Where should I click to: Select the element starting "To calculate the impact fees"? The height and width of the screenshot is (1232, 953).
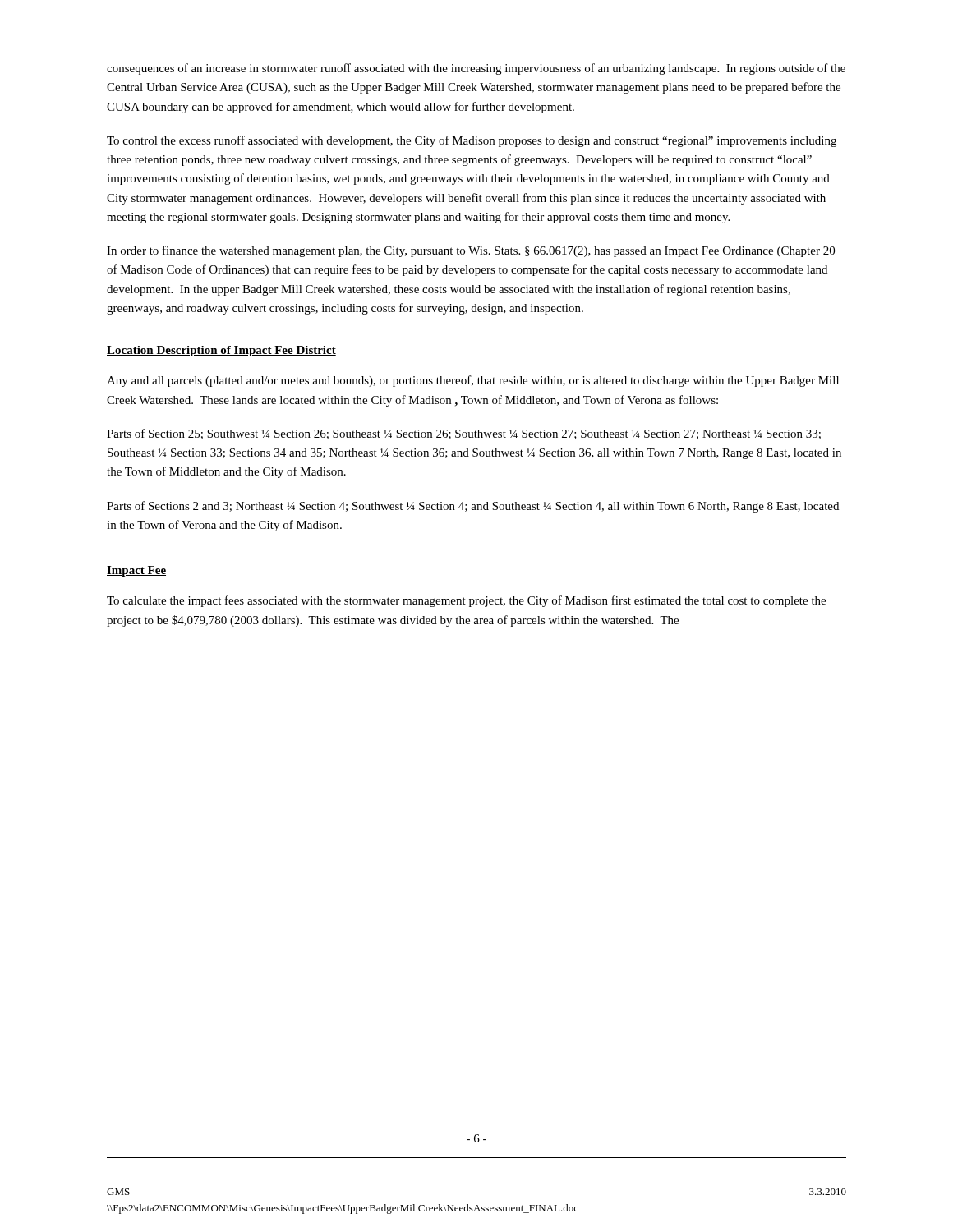467,610
